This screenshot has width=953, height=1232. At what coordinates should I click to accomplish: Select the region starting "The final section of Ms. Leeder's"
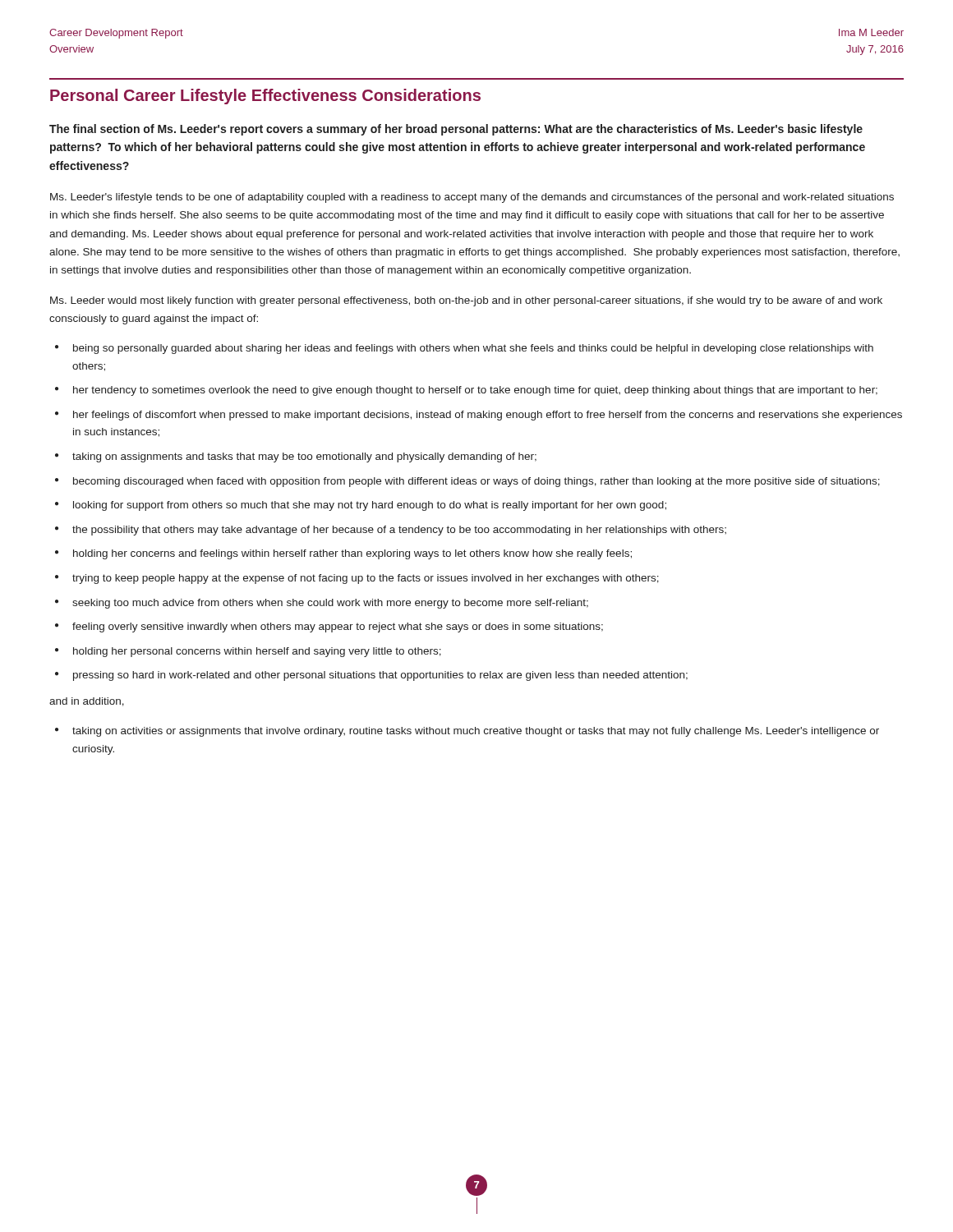tap(457, 147)
